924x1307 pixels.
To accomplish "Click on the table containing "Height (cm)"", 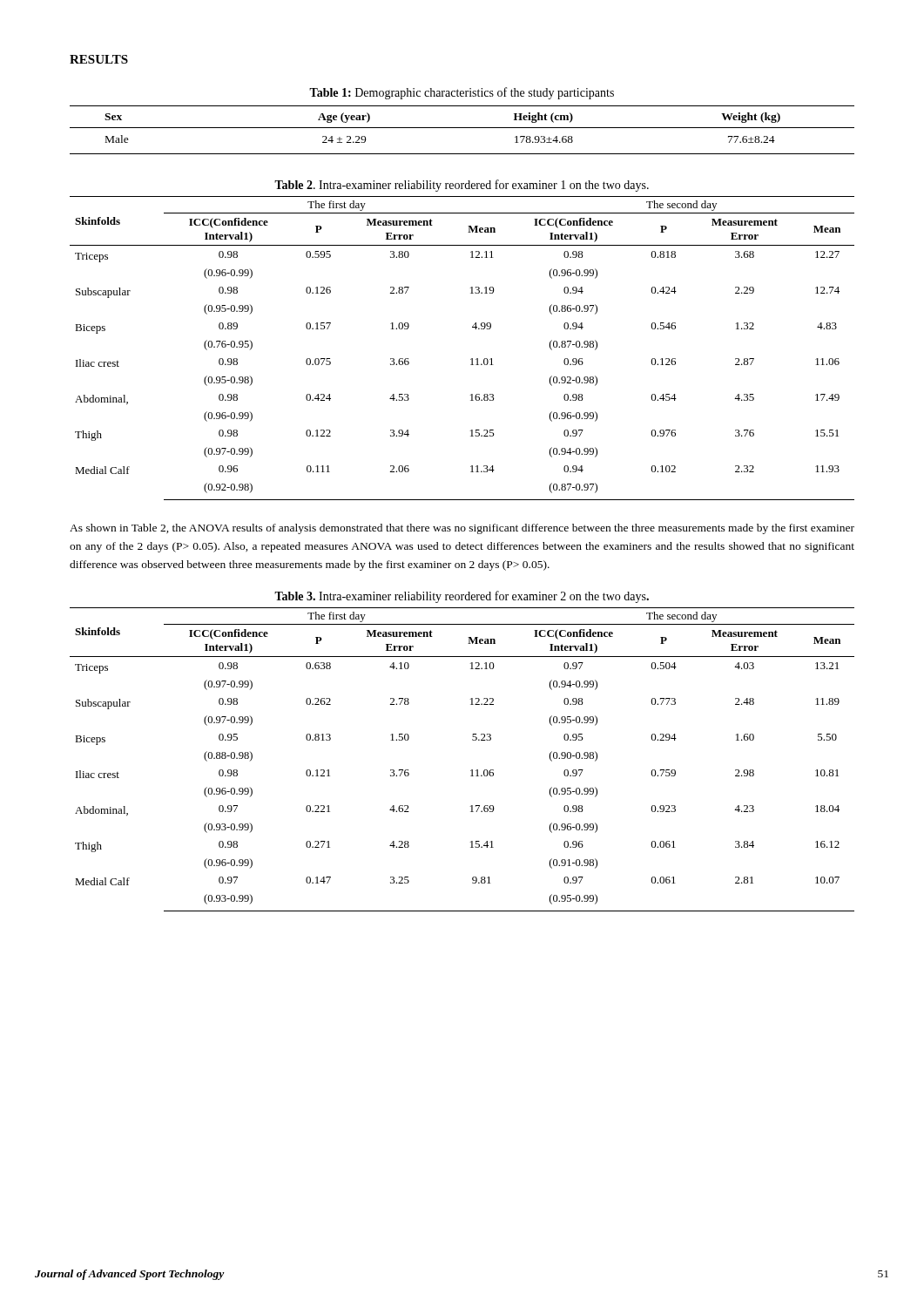I will (462, 130).
